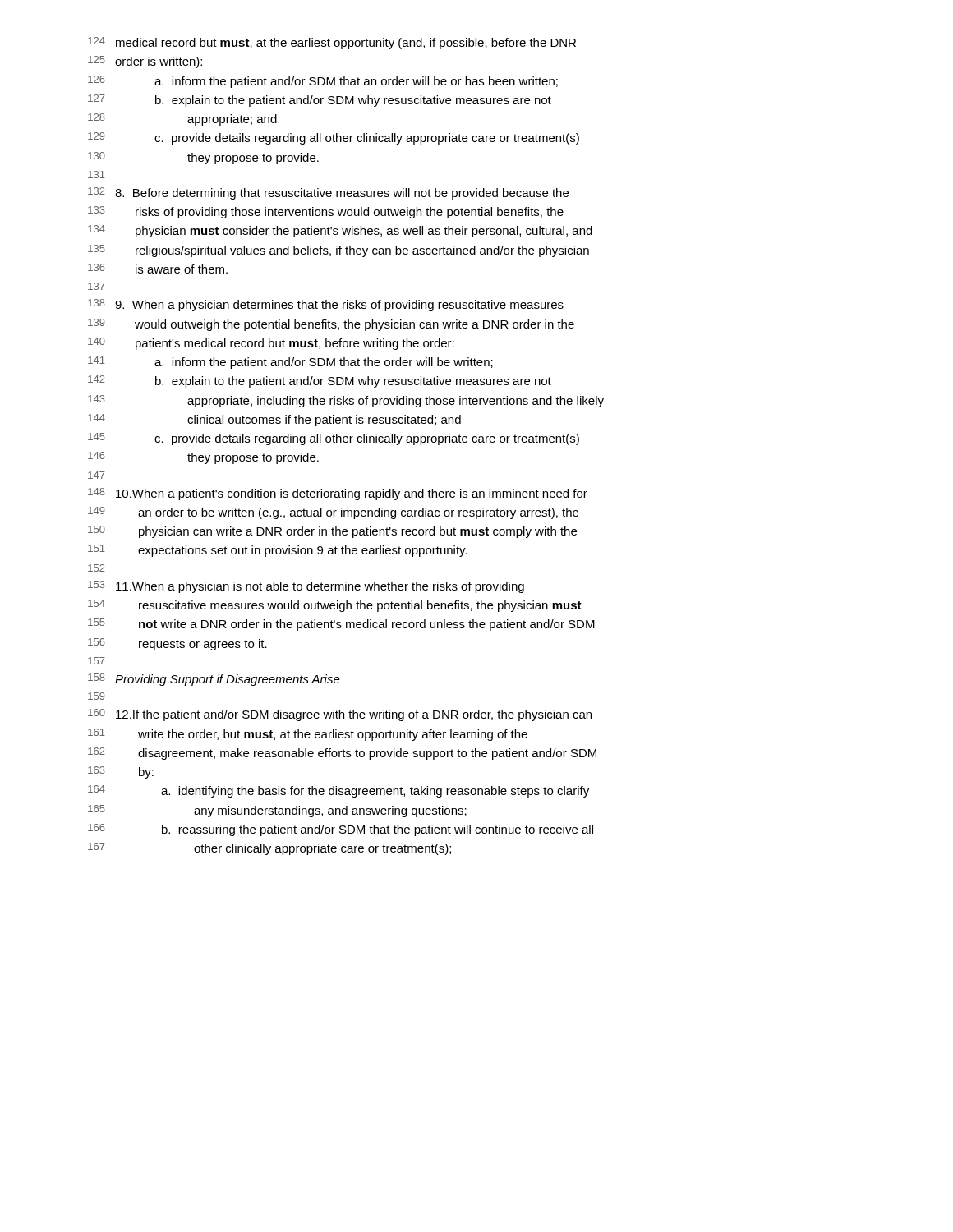Viewport: 953px width, 1232px height.
Task: Where is the passage that starts "140 patient's medical record but must,"?
Action: coord(271,344)
